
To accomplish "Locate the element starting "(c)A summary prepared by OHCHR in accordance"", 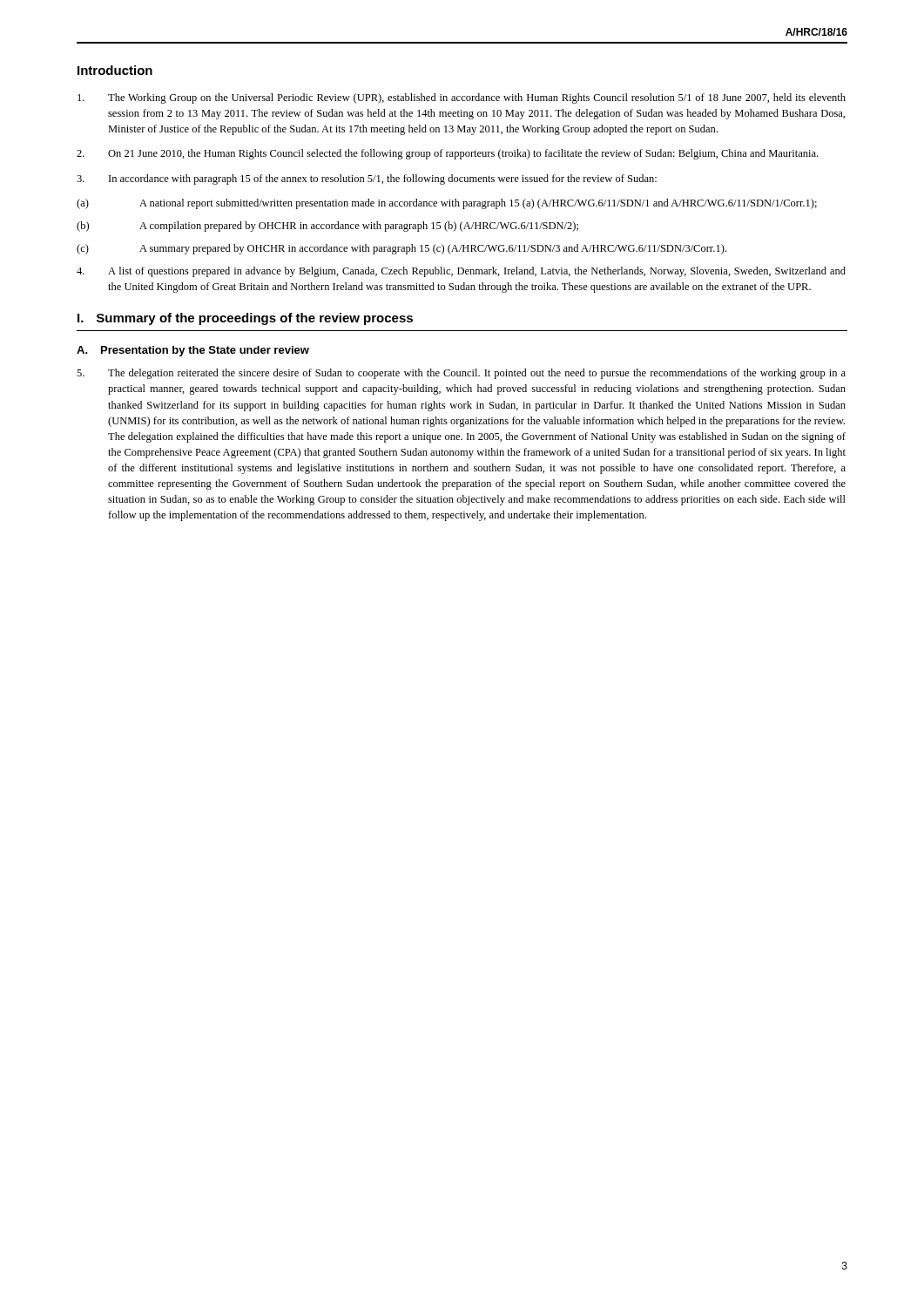I will click(x=402, y=248).
